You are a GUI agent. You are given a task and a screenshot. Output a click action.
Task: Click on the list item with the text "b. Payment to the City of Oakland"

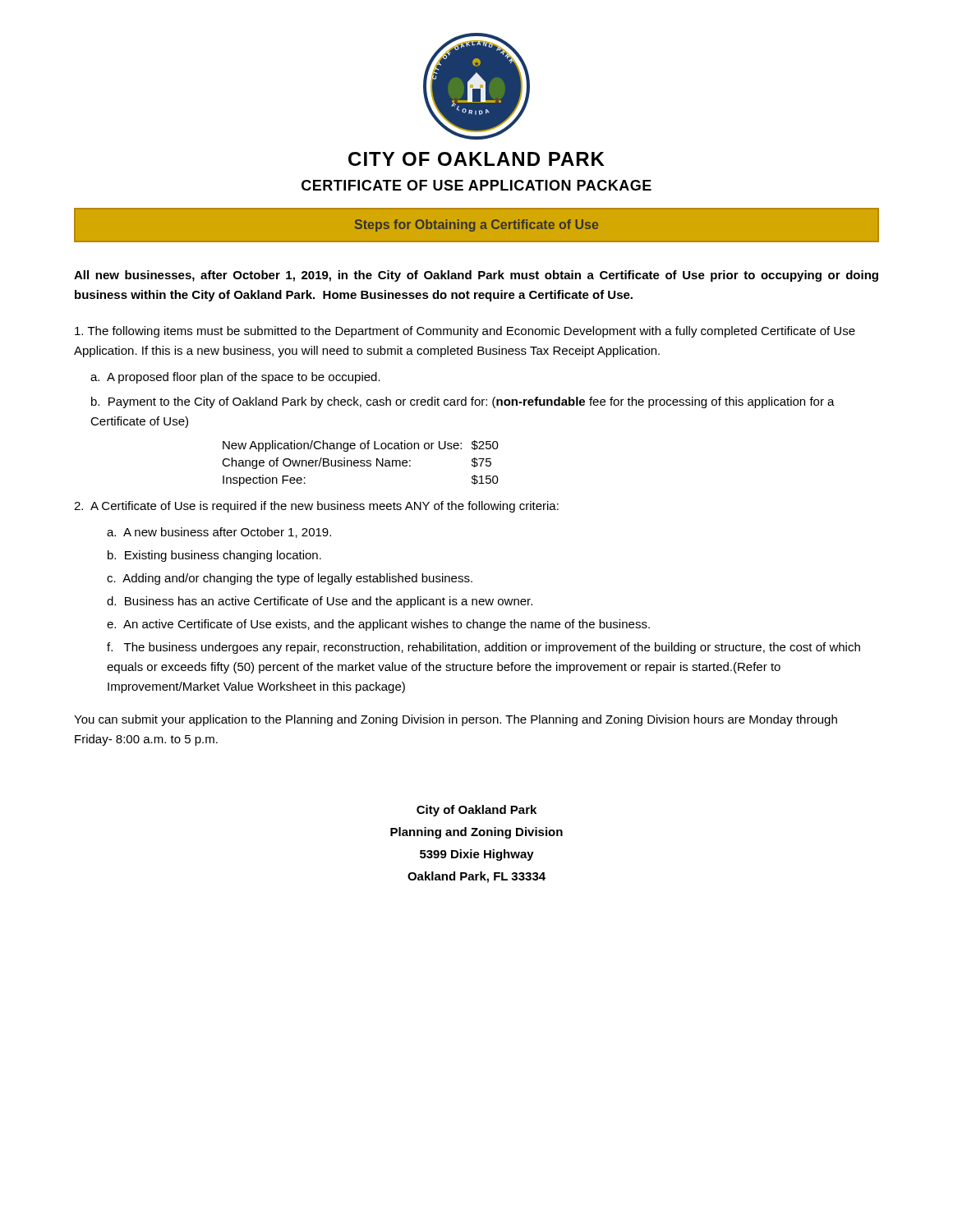[462, 411]
